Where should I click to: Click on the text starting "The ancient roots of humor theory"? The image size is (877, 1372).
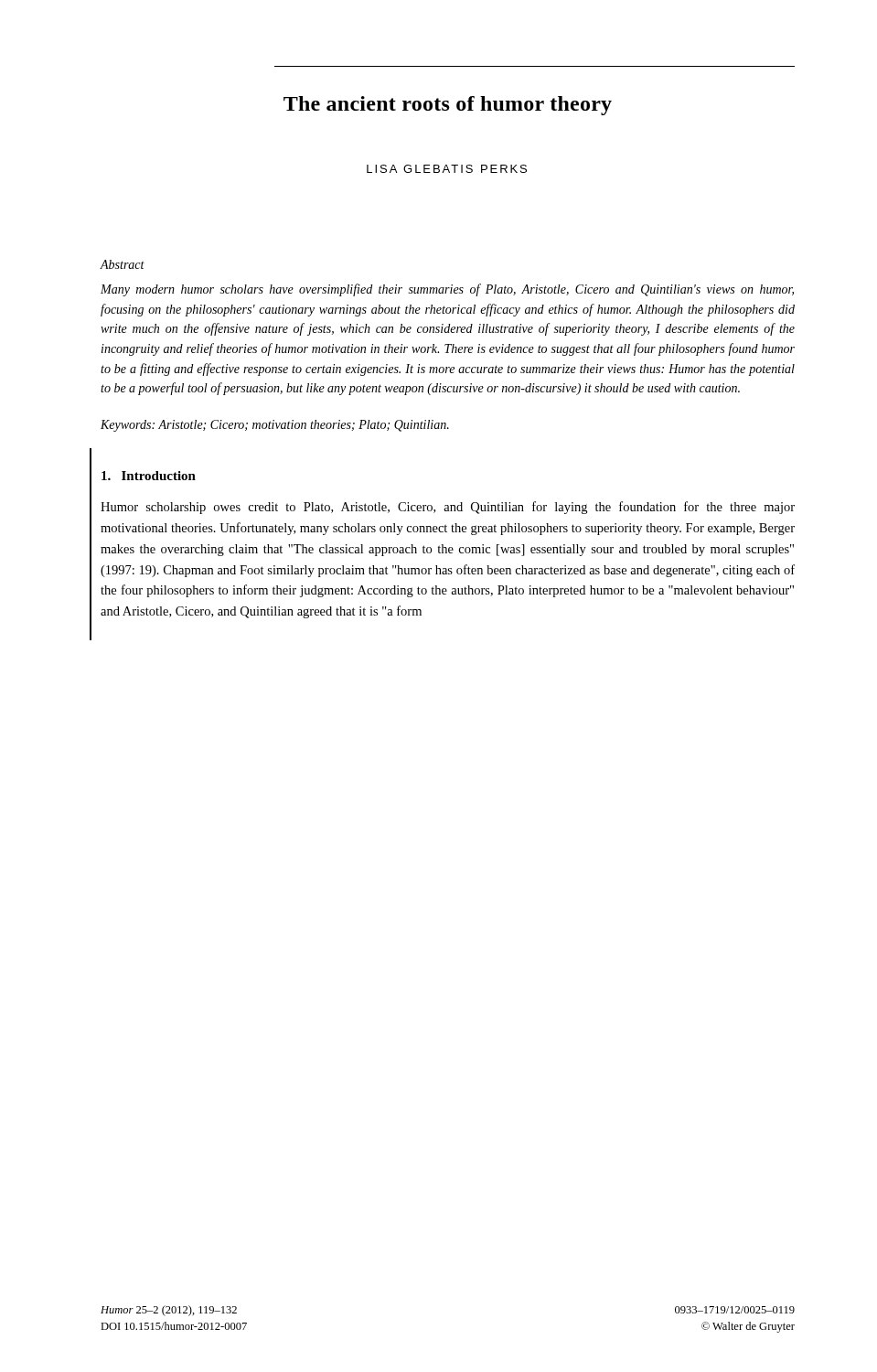[448, 104]
